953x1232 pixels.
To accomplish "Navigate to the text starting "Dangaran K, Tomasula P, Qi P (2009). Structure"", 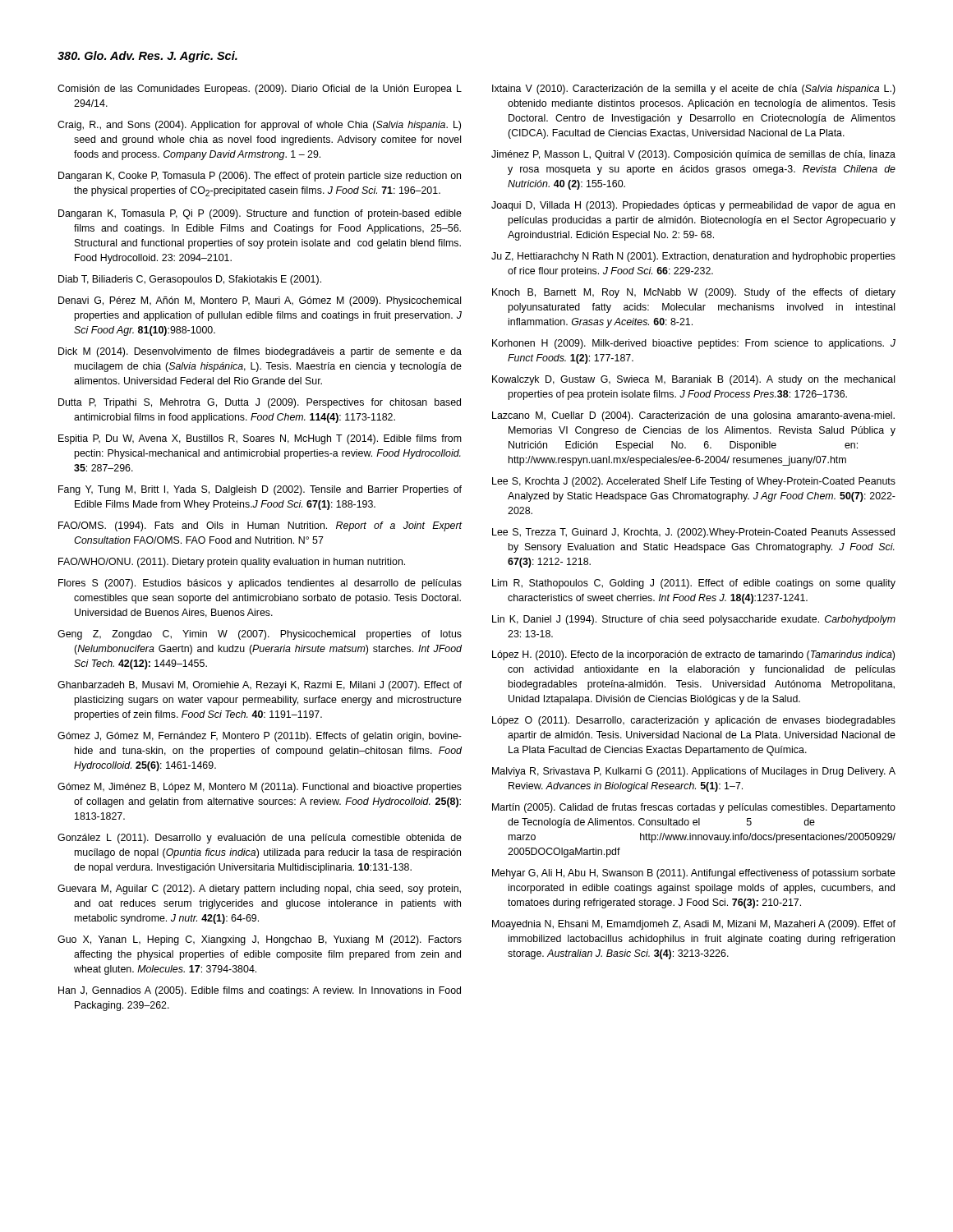I will [260, 236].
